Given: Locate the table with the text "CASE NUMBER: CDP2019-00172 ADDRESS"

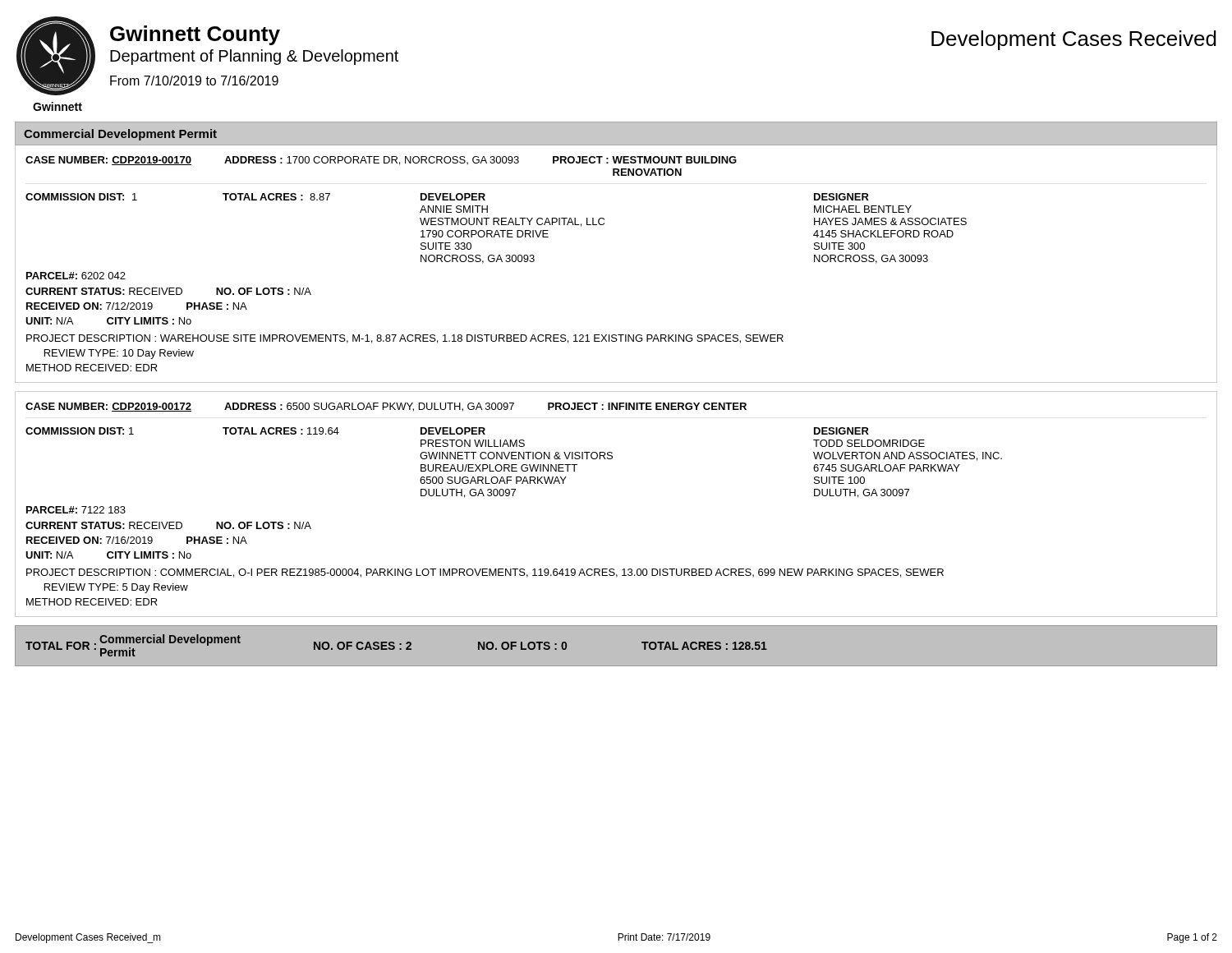Looking at the screenshot, I should pyautogui.click(x=616, y=409).
